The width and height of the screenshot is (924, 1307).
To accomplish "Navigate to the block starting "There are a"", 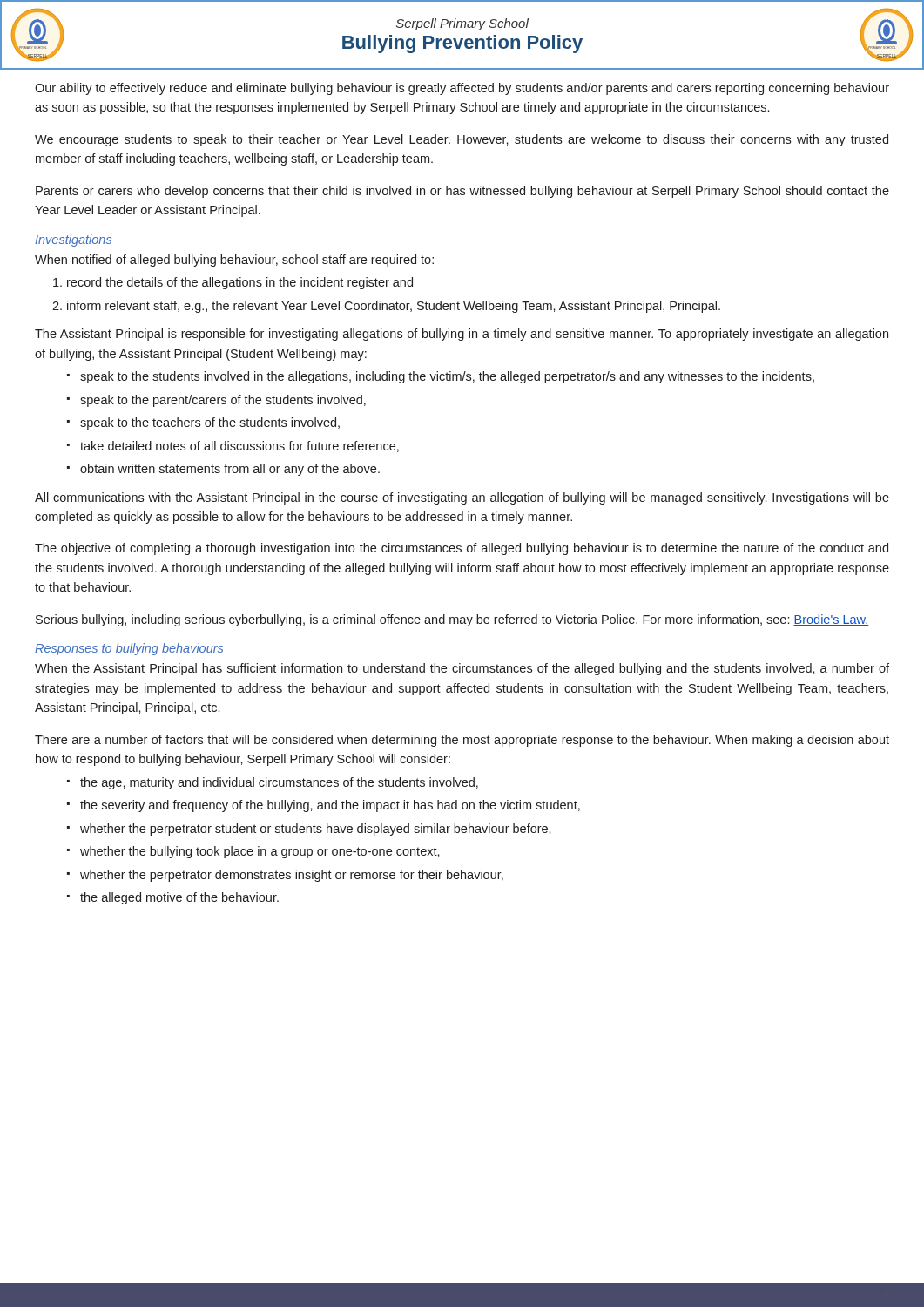I will [462, 749].
